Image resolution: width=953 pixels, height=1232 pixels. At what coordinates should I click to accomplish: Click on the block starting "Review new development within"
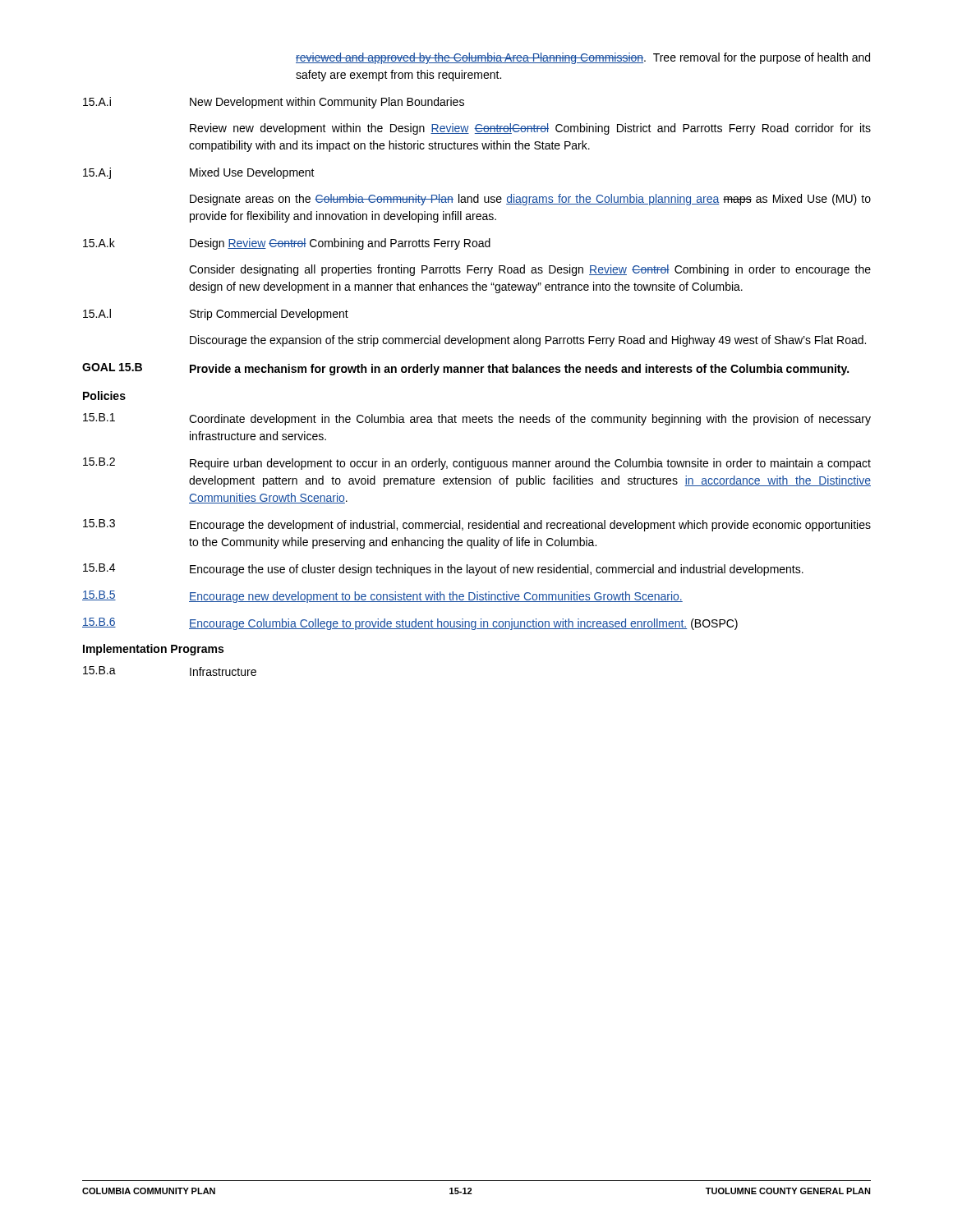tap(530, 137)
